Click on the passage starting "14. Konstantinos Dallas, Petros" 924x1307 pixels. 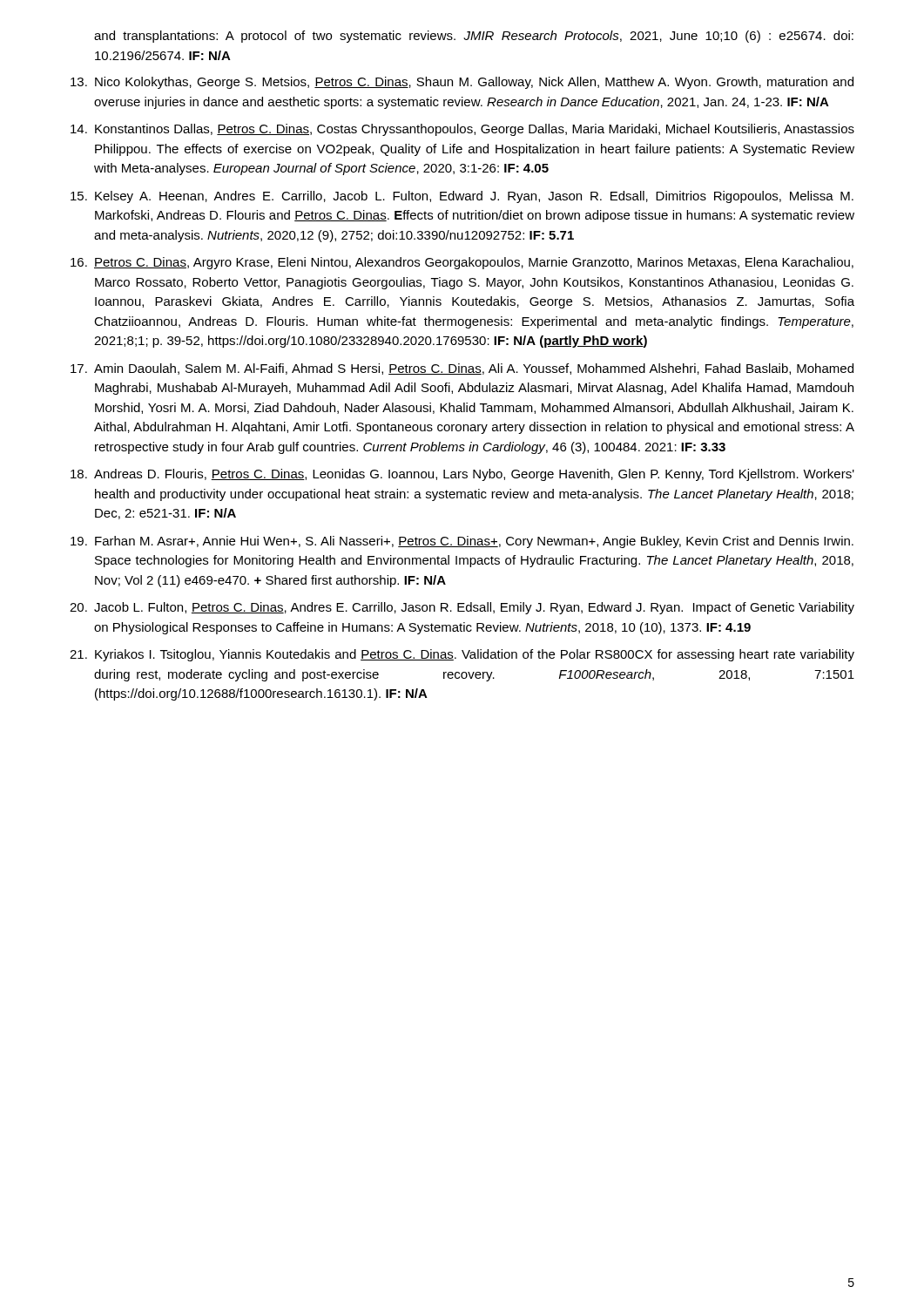pyautogui.click(x=462, y=149)
